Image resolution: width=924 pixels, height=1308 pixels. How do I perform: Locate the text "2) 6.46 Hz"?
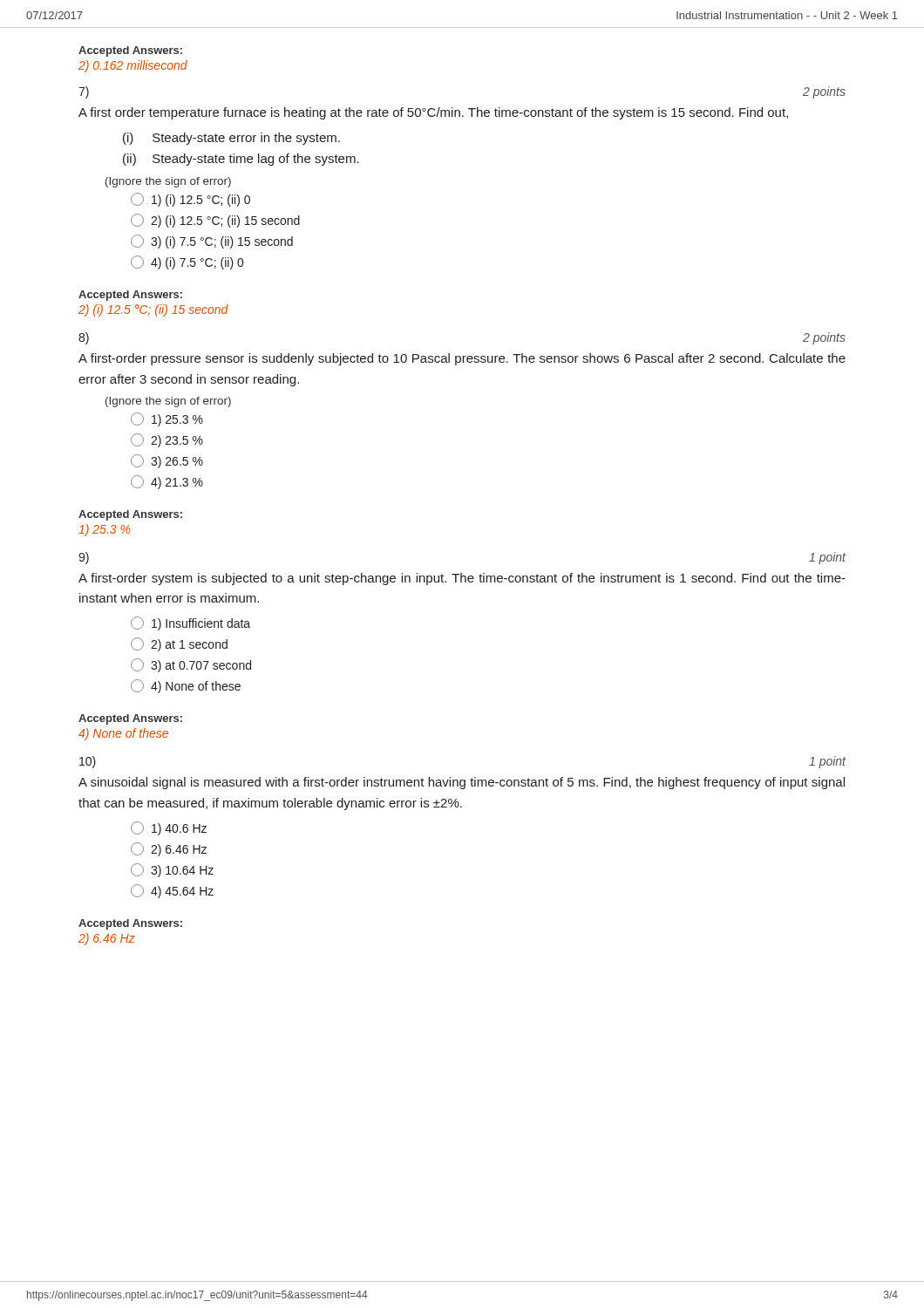coord(169,849)
